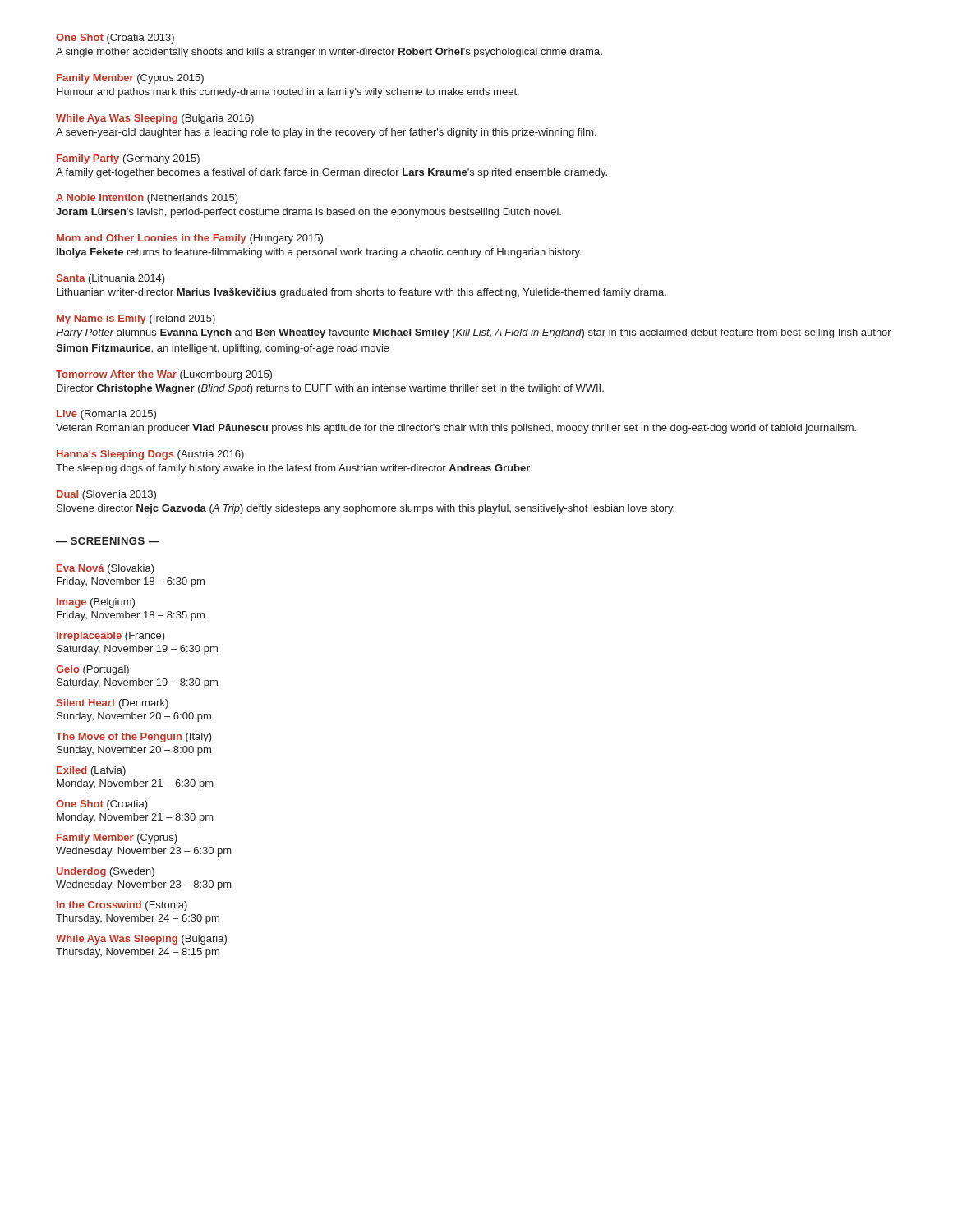Where is the passage that starts "Silent Heart (Denmark) Sunday, November 20"?

[x=113, y=704]
